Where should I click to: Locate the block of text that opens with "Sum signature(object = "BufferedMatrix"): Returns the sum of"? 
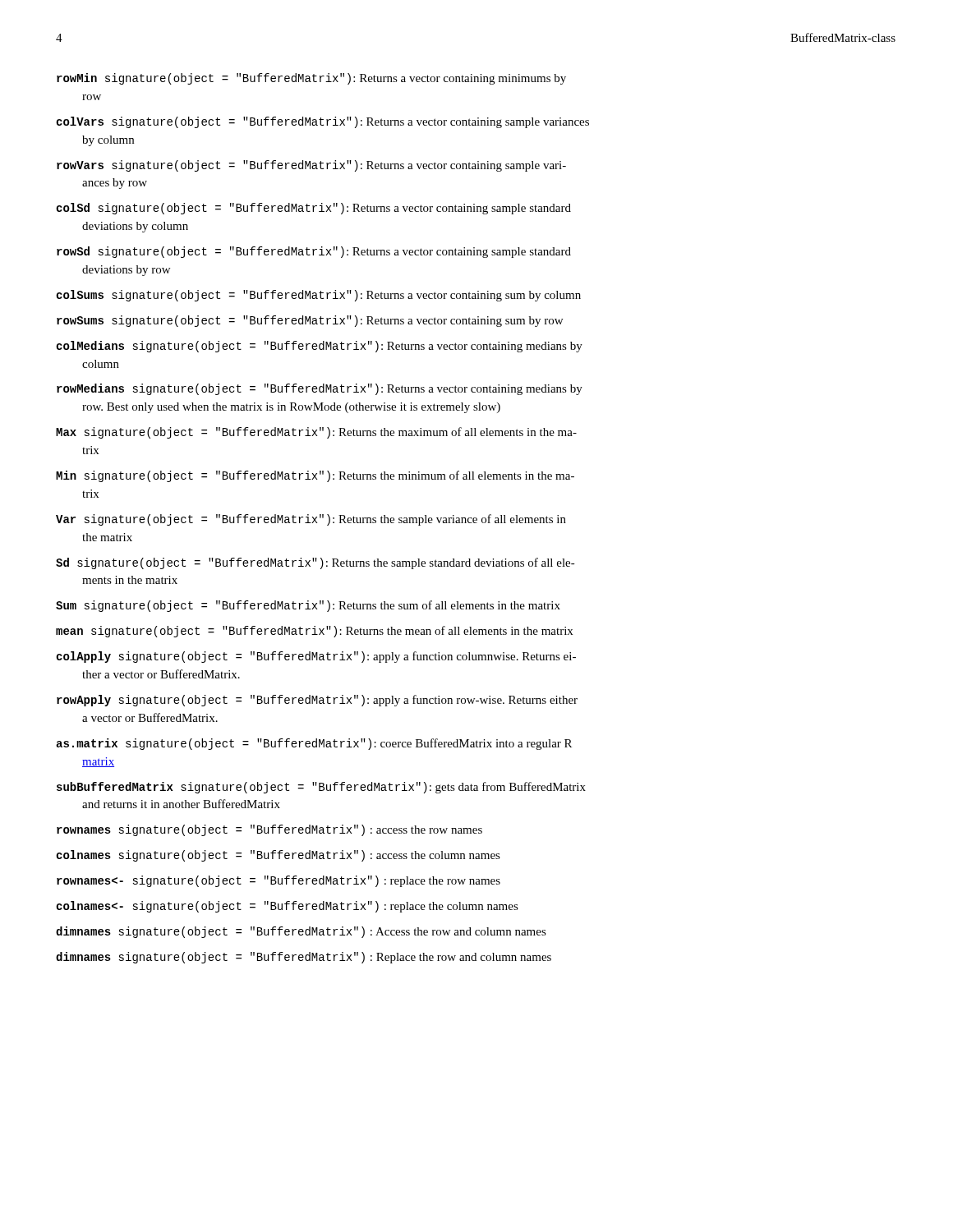pos(308,606)
